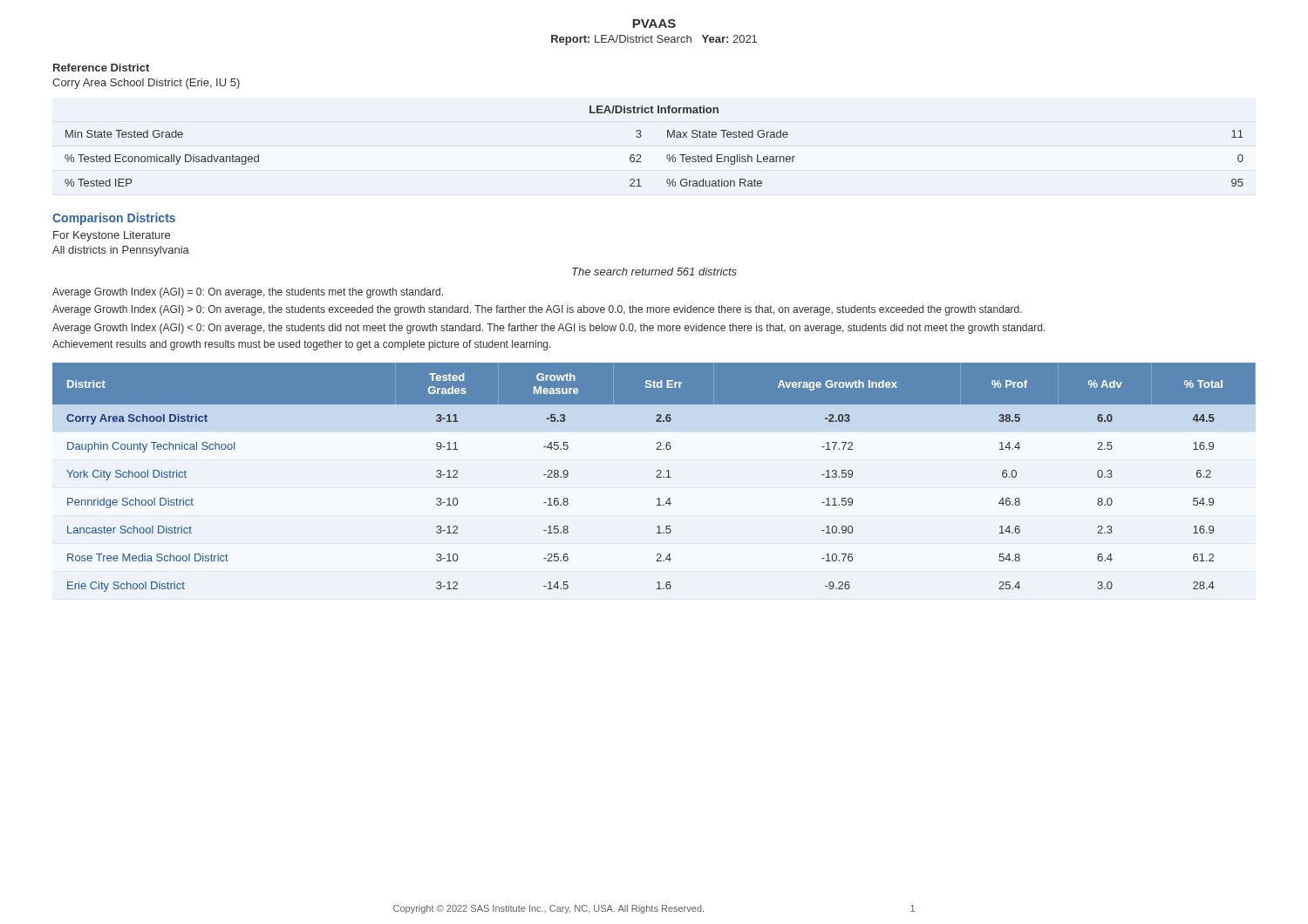
Task: Find the region starting "The search returned"
Action: coord(654,272)
